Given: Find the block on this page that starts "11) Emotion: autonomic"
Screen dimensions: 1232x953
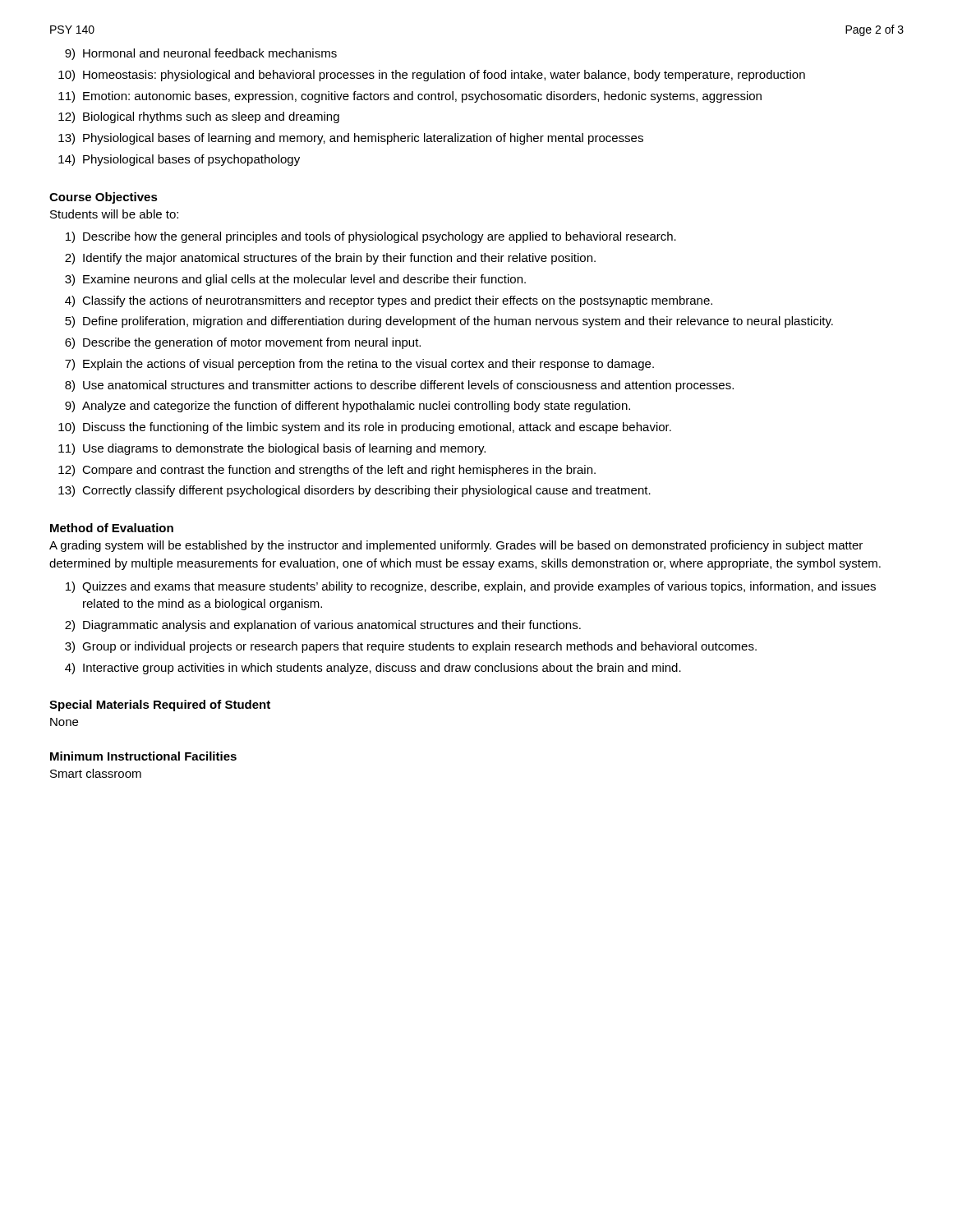Looking at the screenshot, I should point(476,96).
